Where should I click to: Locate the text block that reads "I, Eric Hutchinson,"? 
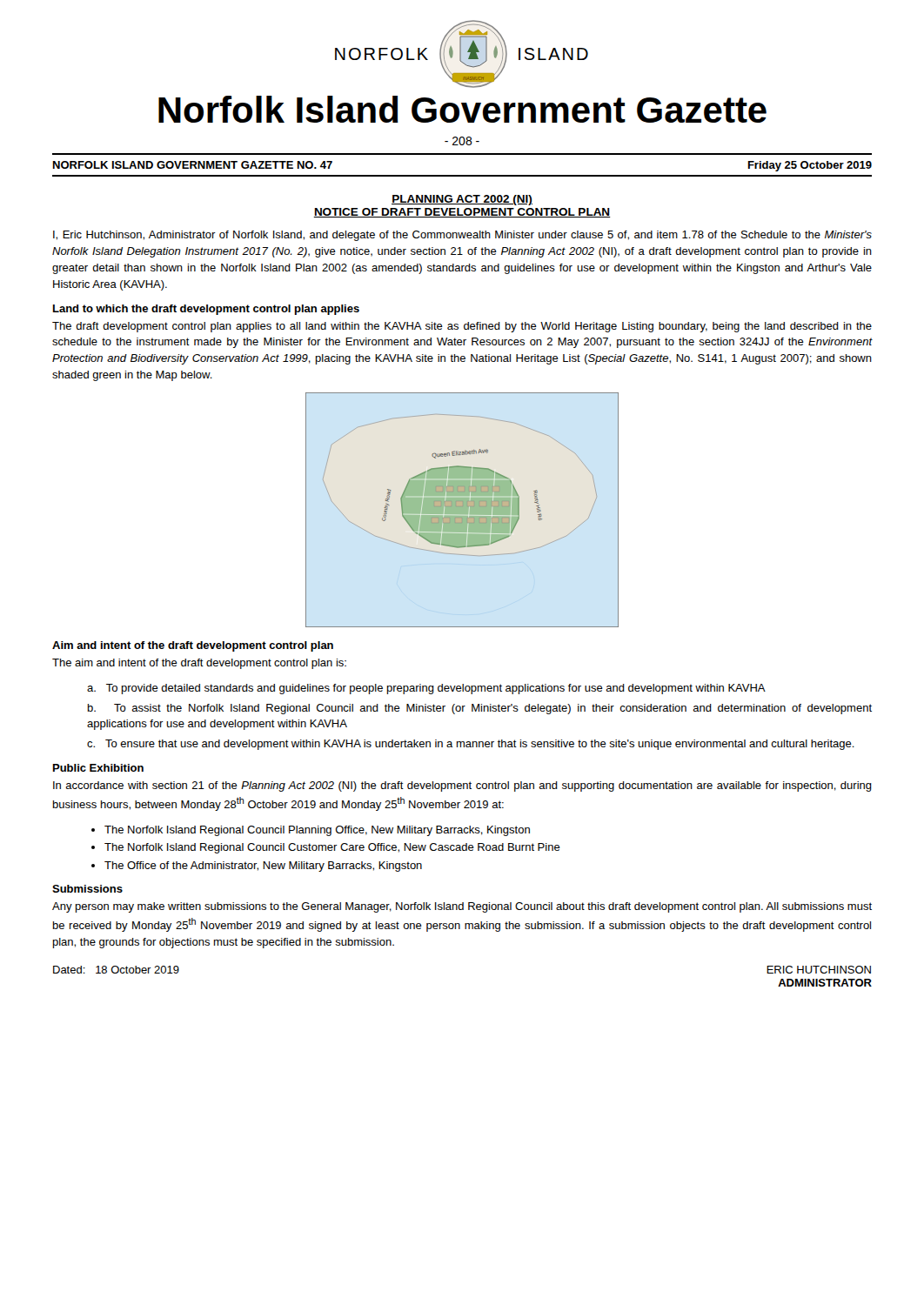pyautogui.click(x=462, y=259)
